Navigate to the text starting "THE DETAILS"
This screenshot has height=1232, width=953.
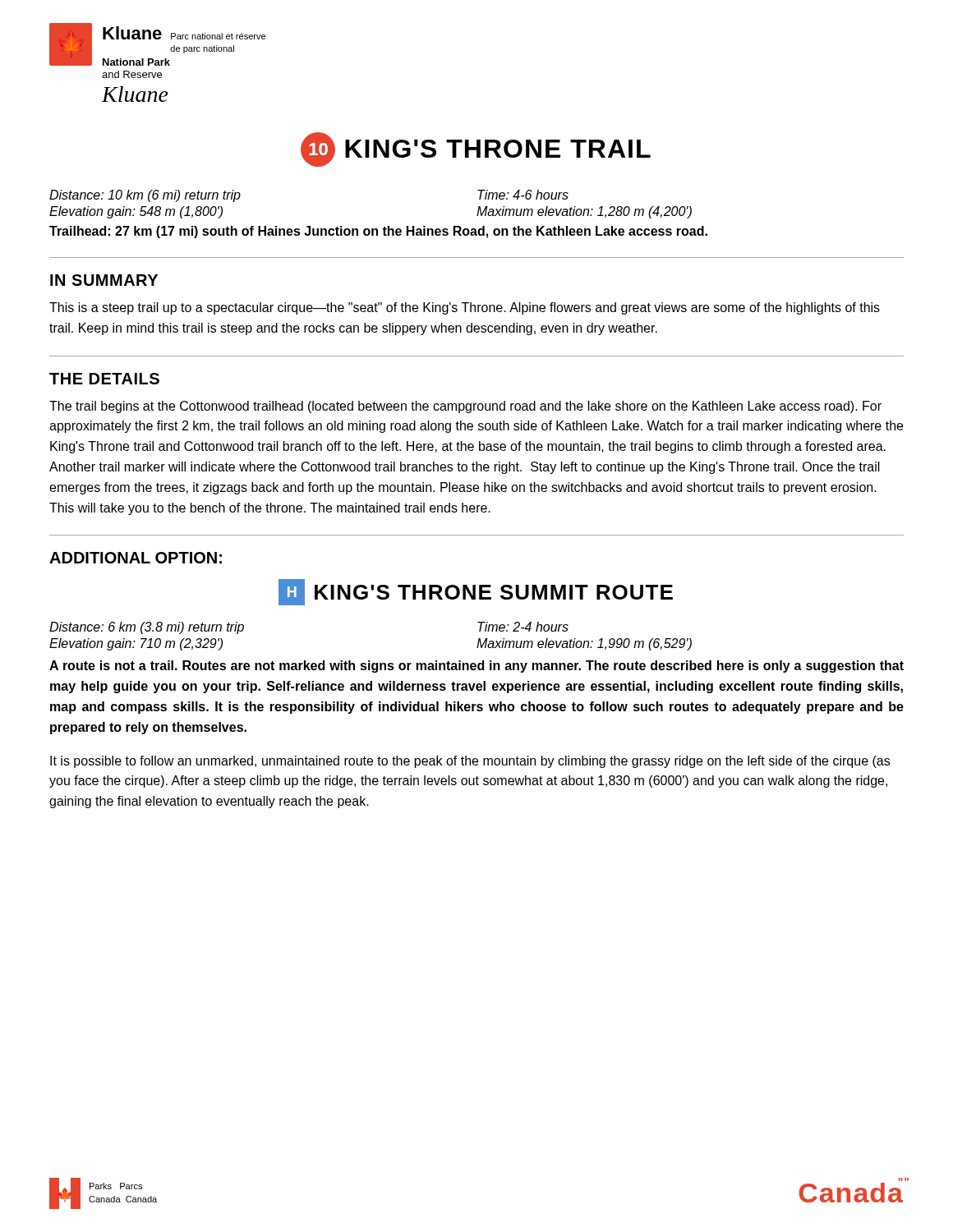(105, 378)
